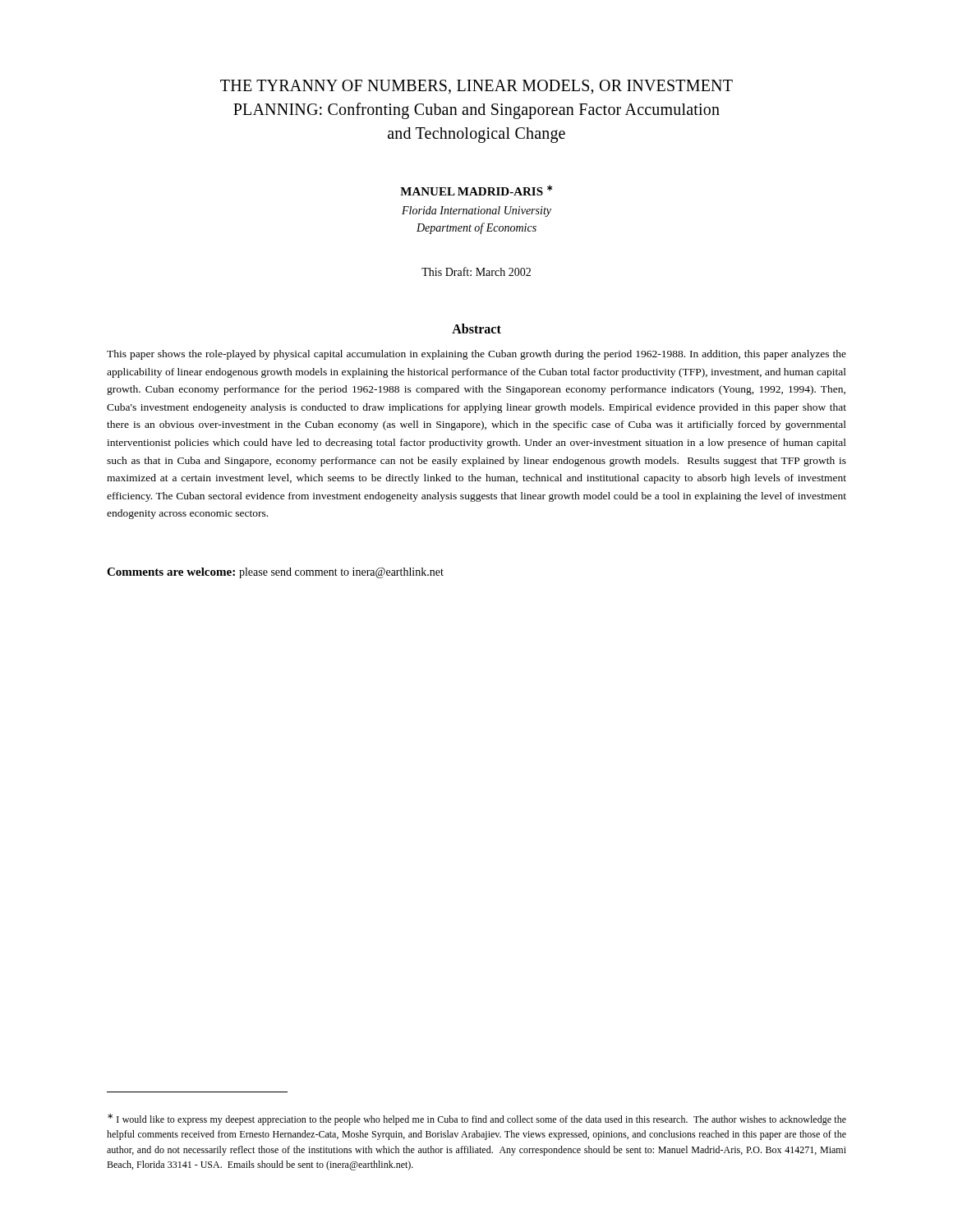Locate the passage starting "MANUEL MADRID-ARIS ∗ Florida International University Department"

[476, 211]
